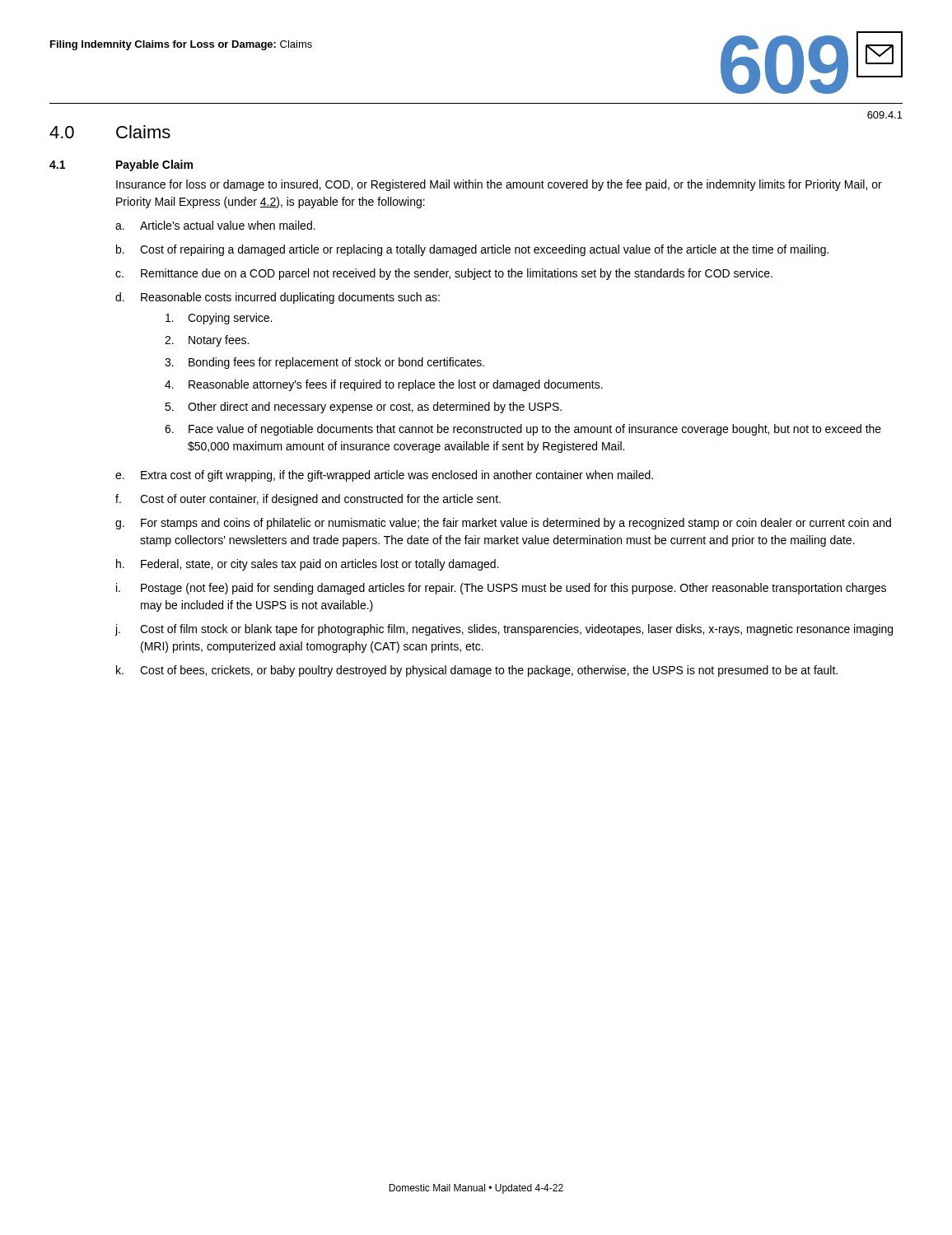Screen dimensions: 1235x952
Task: Select the region starting "f. Cost of outer container, if"
Action: pyautogui.click(x=509, y=499)
